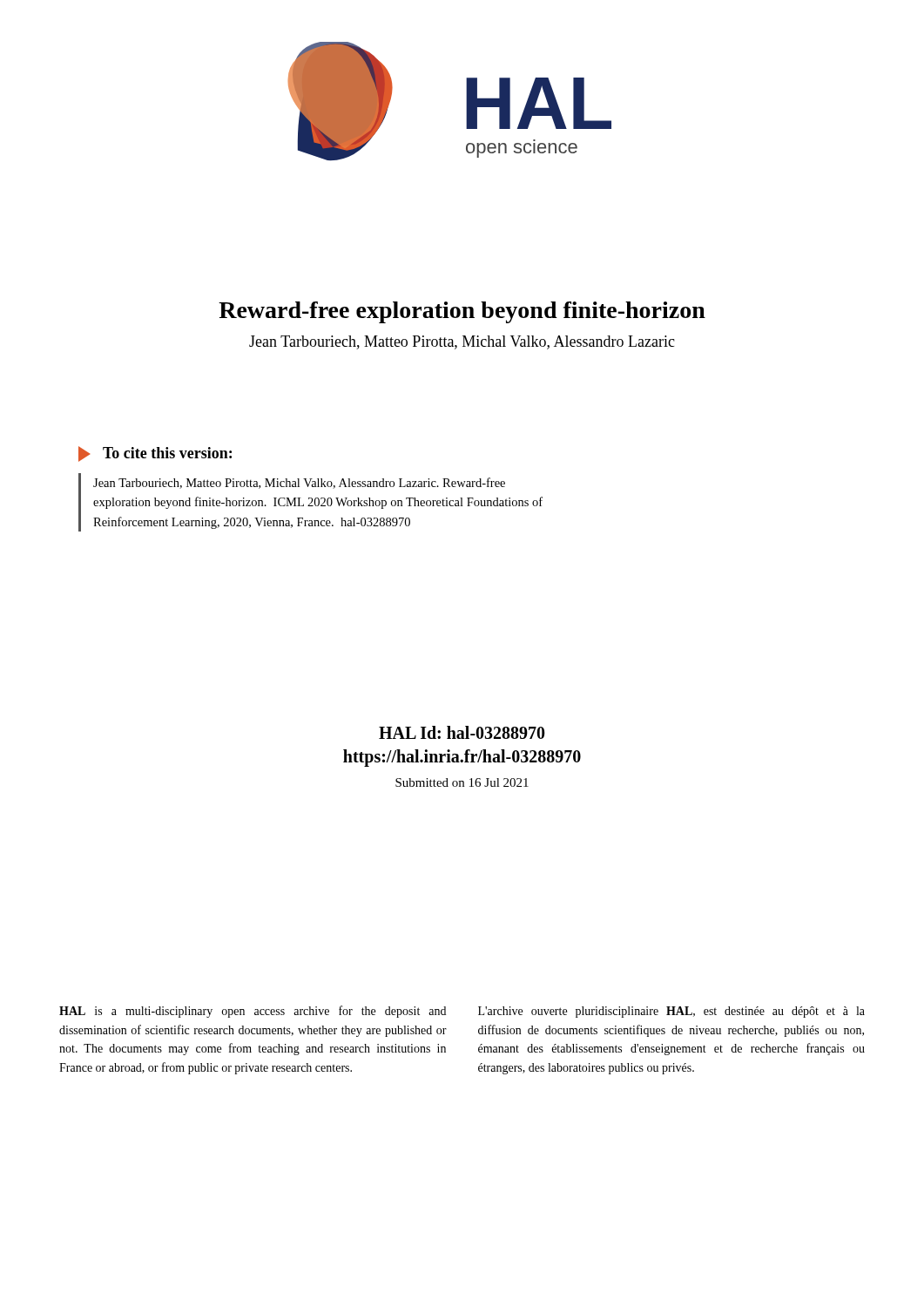Screen dimensions: 1307x924
Task: Point to the element starting "HAL Id: hal-03288970 https://hal.inria.fr/hal-03288970 Submitted on 16 Jul"
Action: pyautogui.click(x=462, y=757)
